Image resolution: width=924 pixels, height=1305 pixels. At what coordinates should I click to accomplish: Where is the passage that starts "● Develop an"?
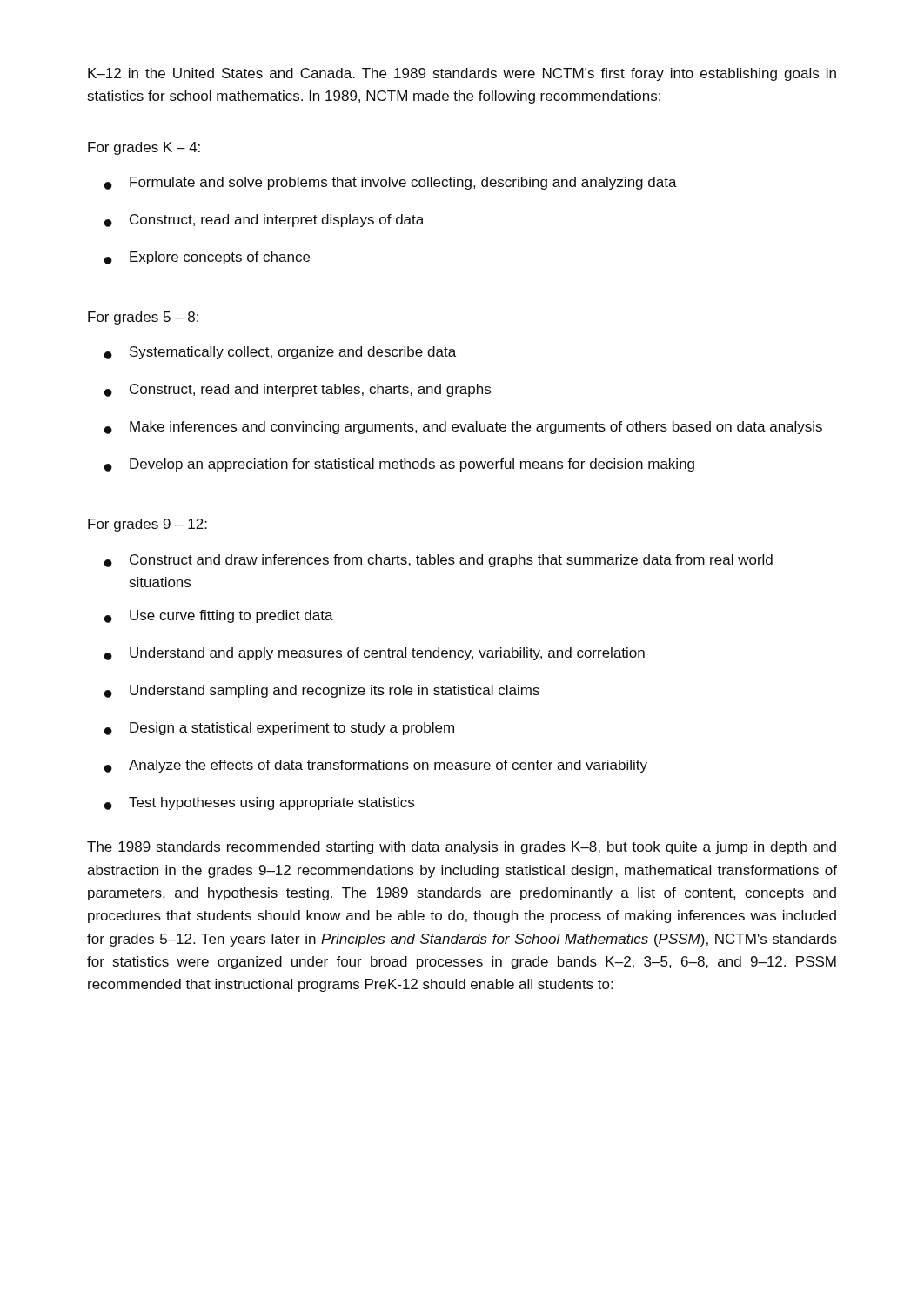point(470,467)
